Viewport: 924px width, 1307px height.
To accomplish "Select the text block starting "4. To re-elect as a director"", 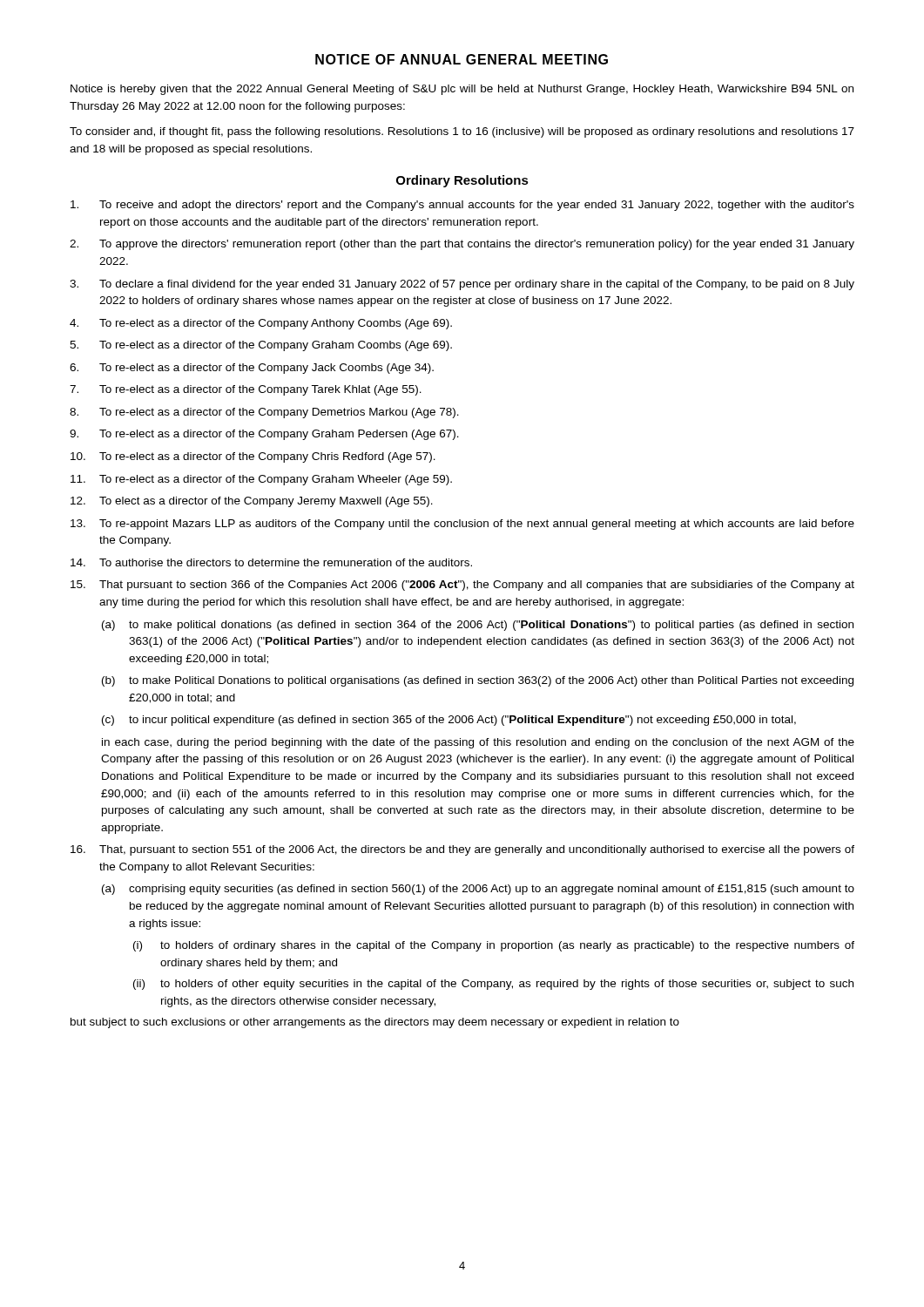I will coord(462,323).
